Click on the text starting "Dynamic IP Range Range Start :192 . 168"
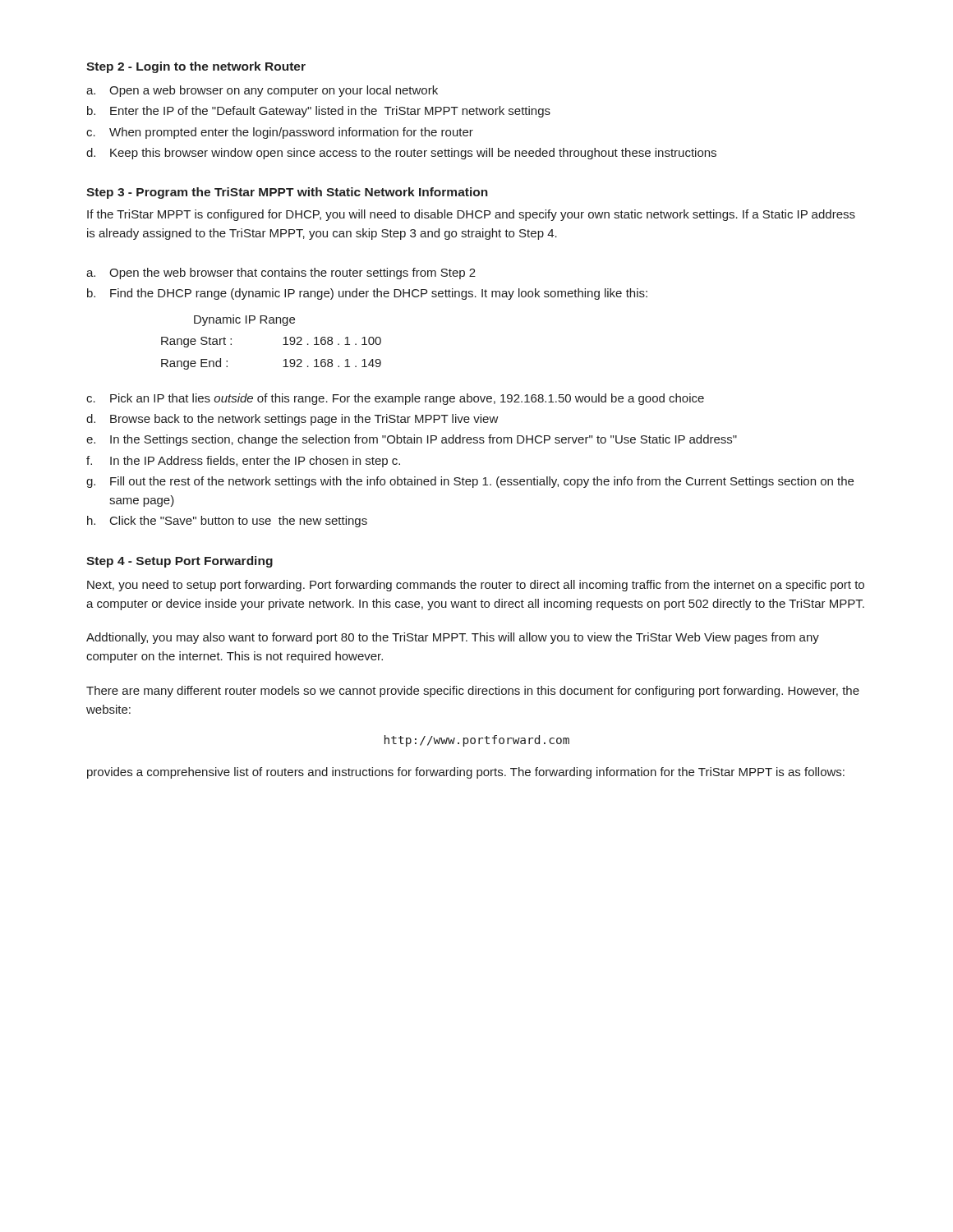953x1232 pixels. (x=244, y=320)
